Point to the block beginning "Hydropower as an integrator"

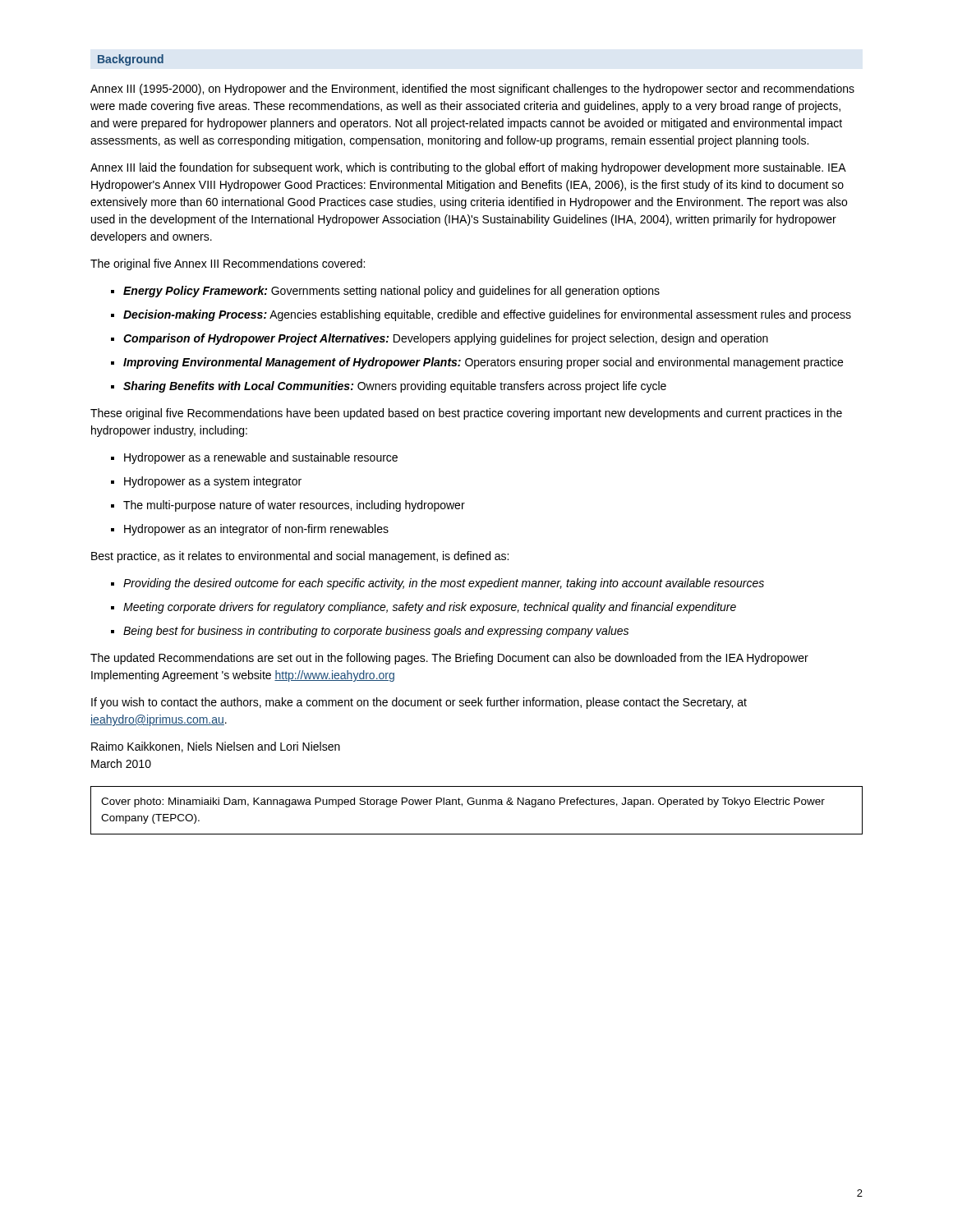(x=256, y=529)
